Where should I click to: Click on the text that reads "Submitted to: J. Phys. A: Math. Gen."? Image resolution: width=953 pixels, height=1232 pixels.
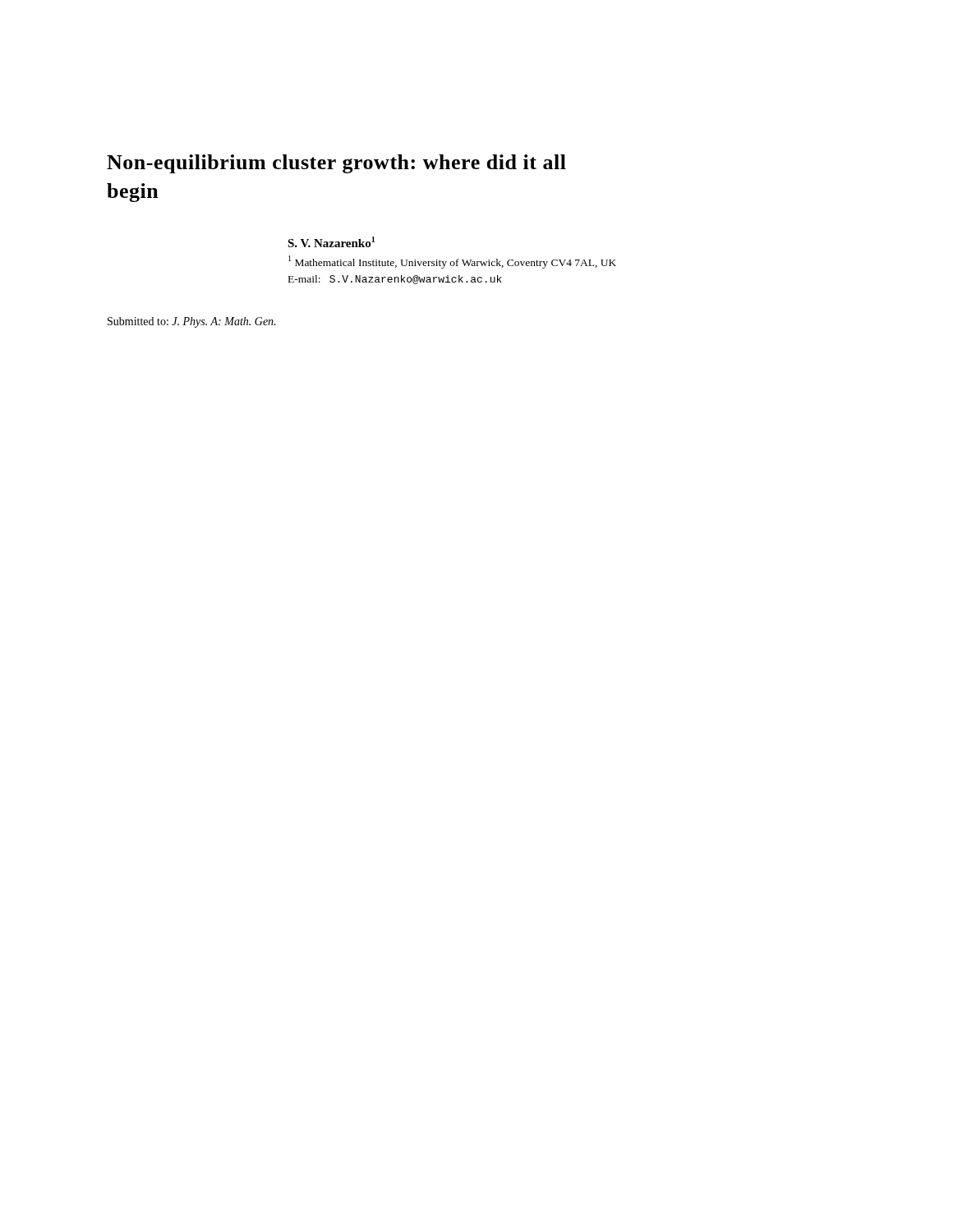[192, 321]
